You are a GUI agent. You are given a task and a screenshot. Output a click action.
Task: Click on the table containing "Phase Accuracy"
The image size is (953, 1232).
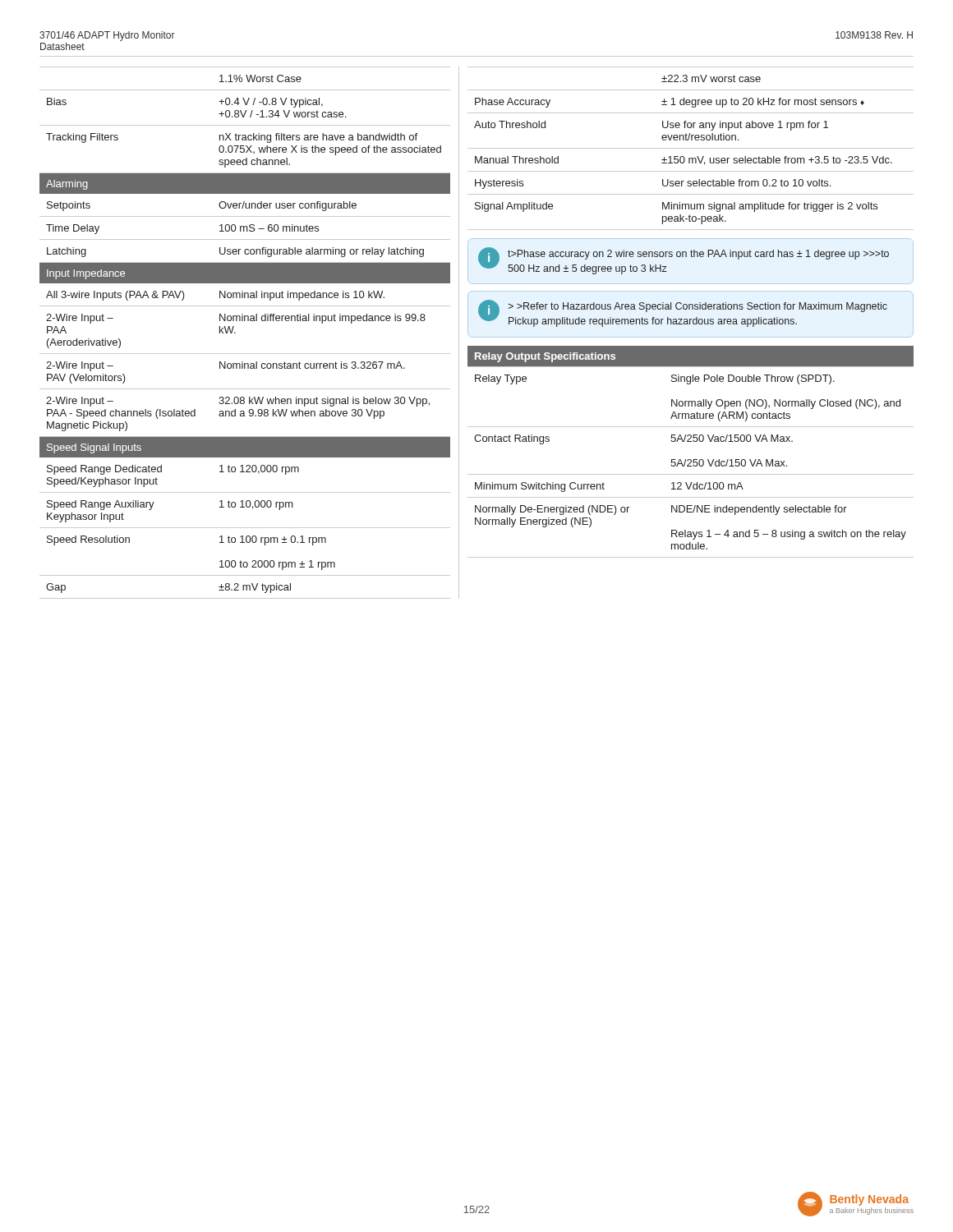pos(690,148)
